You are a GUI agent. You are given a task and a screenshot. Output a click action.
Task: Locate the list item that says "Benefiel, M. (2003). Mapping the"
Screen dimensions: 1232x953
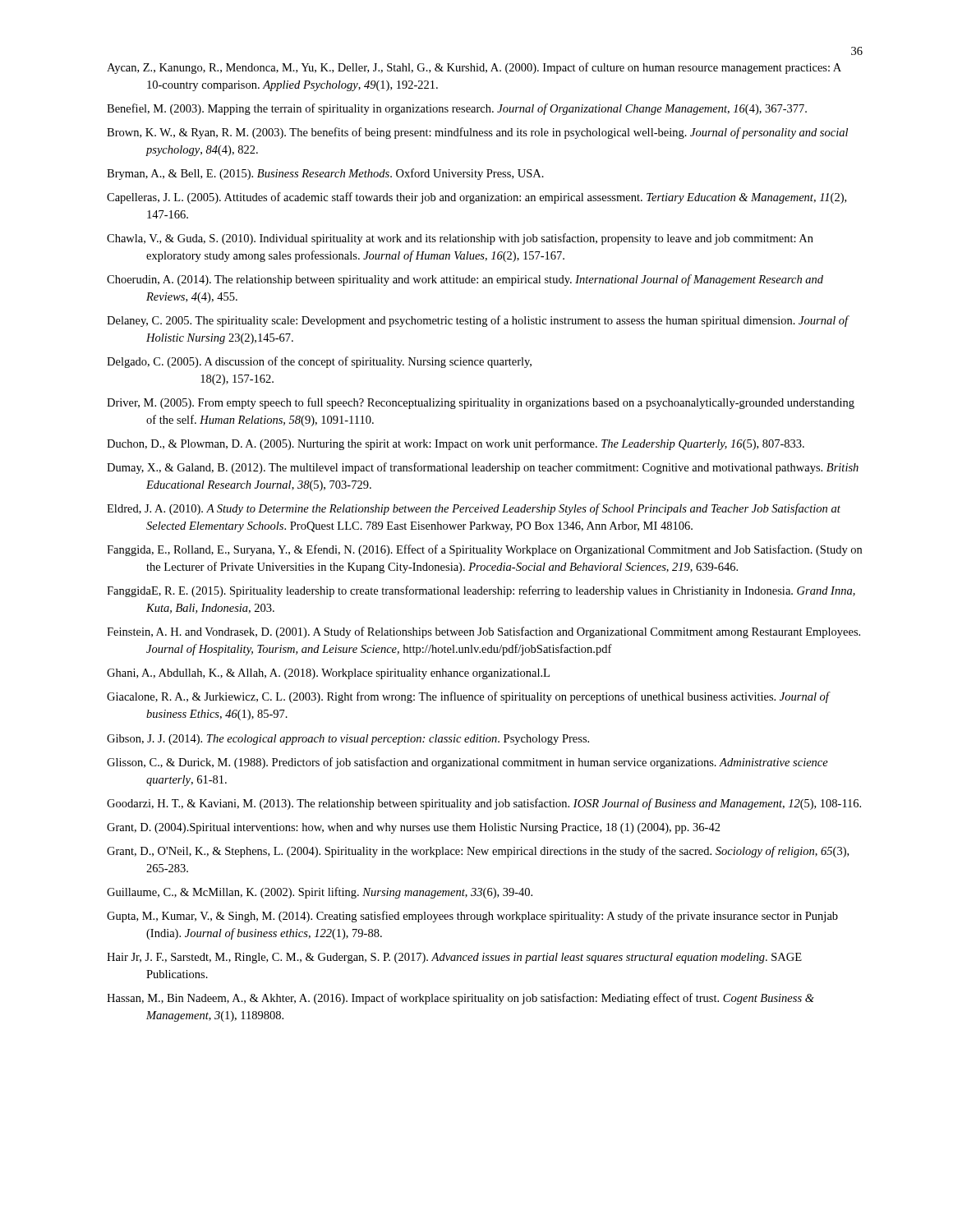pos(457,108)
